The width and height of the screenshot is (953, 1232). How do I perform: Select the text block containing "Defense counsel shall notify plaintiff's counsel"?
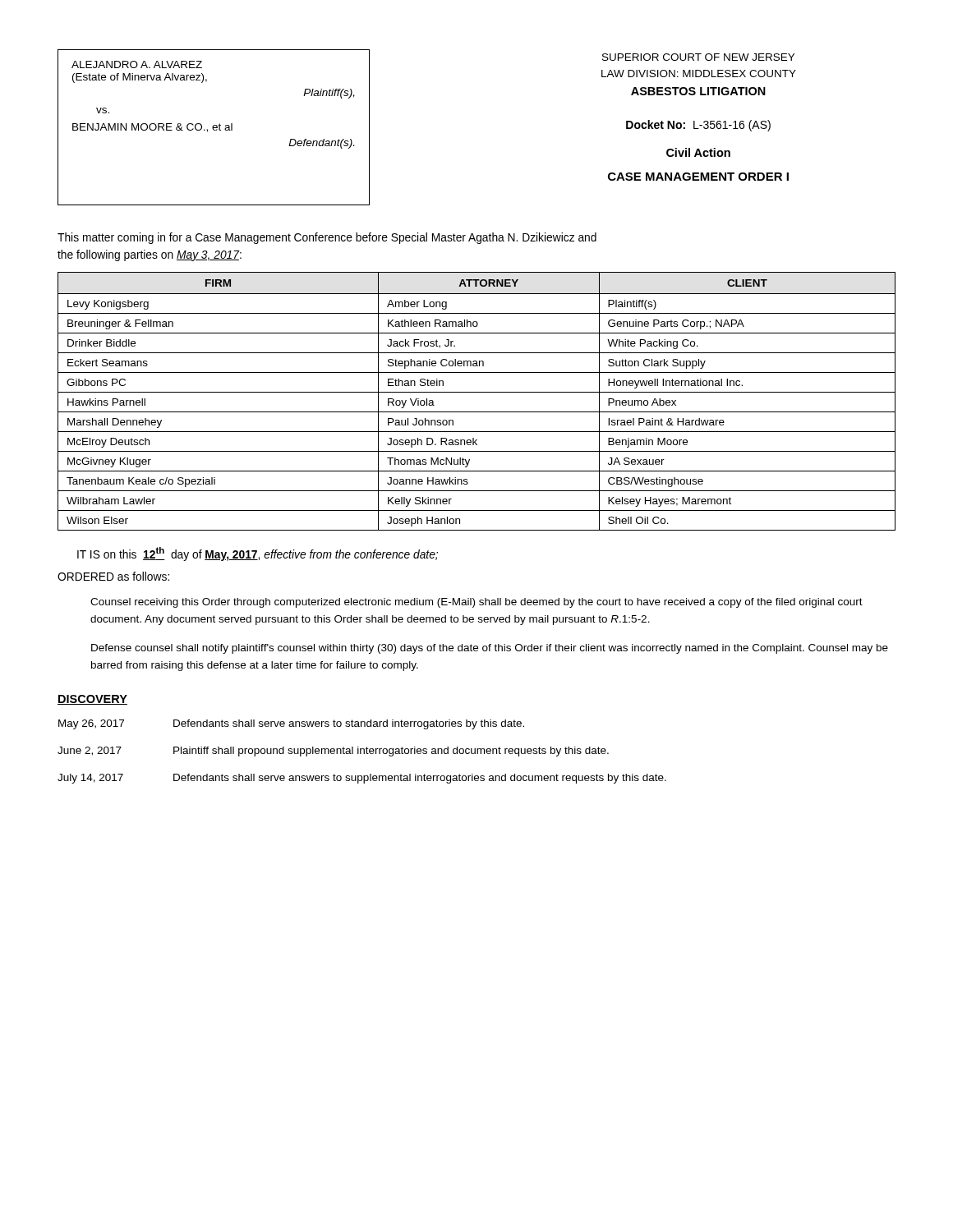pyautogui.click(x=489, y=656)
